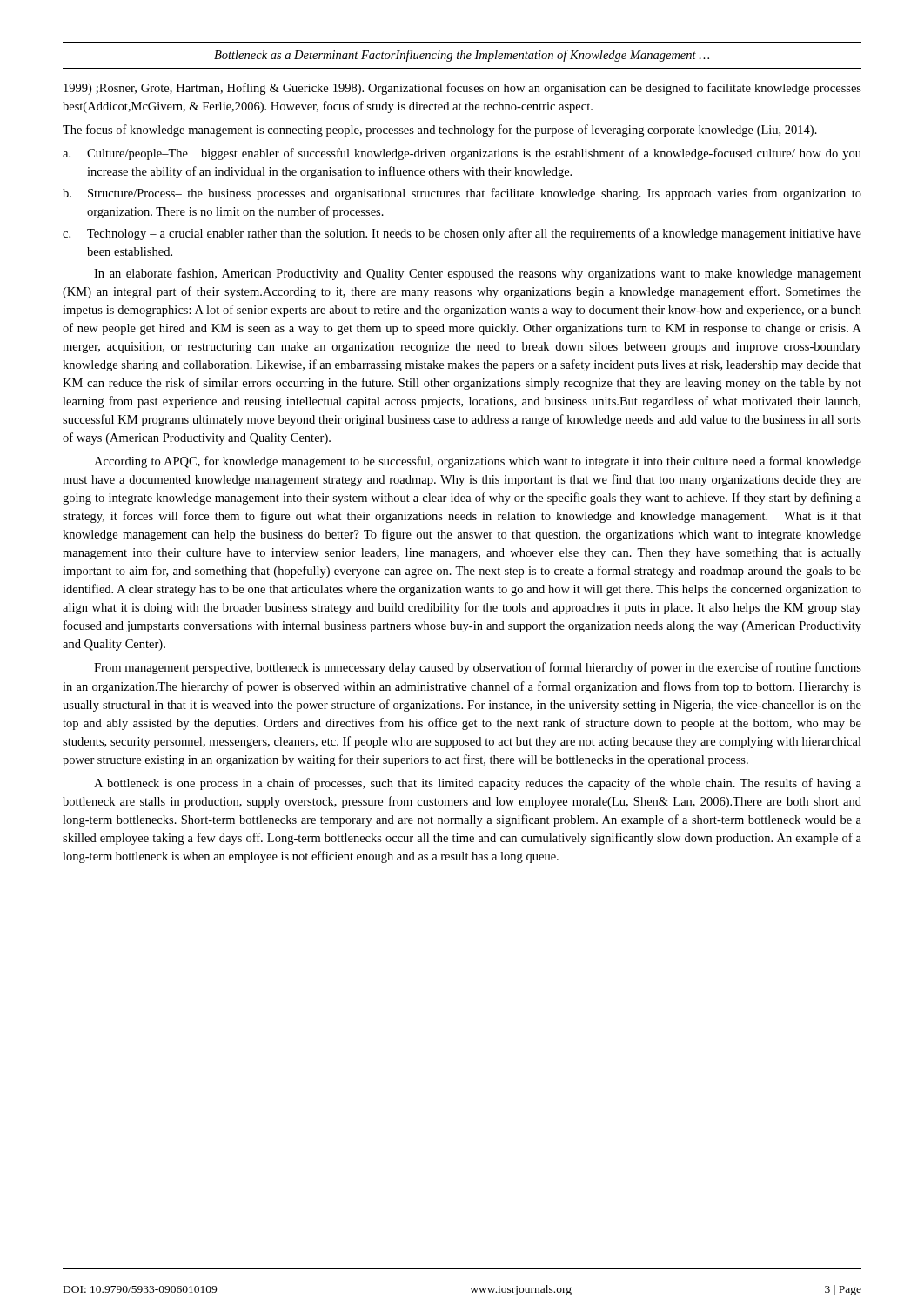This screenshot has width=924, height=1305.
Task: Find the text block containing "According to APQC, for knowledge management to be"
Action: click(462, 553)
